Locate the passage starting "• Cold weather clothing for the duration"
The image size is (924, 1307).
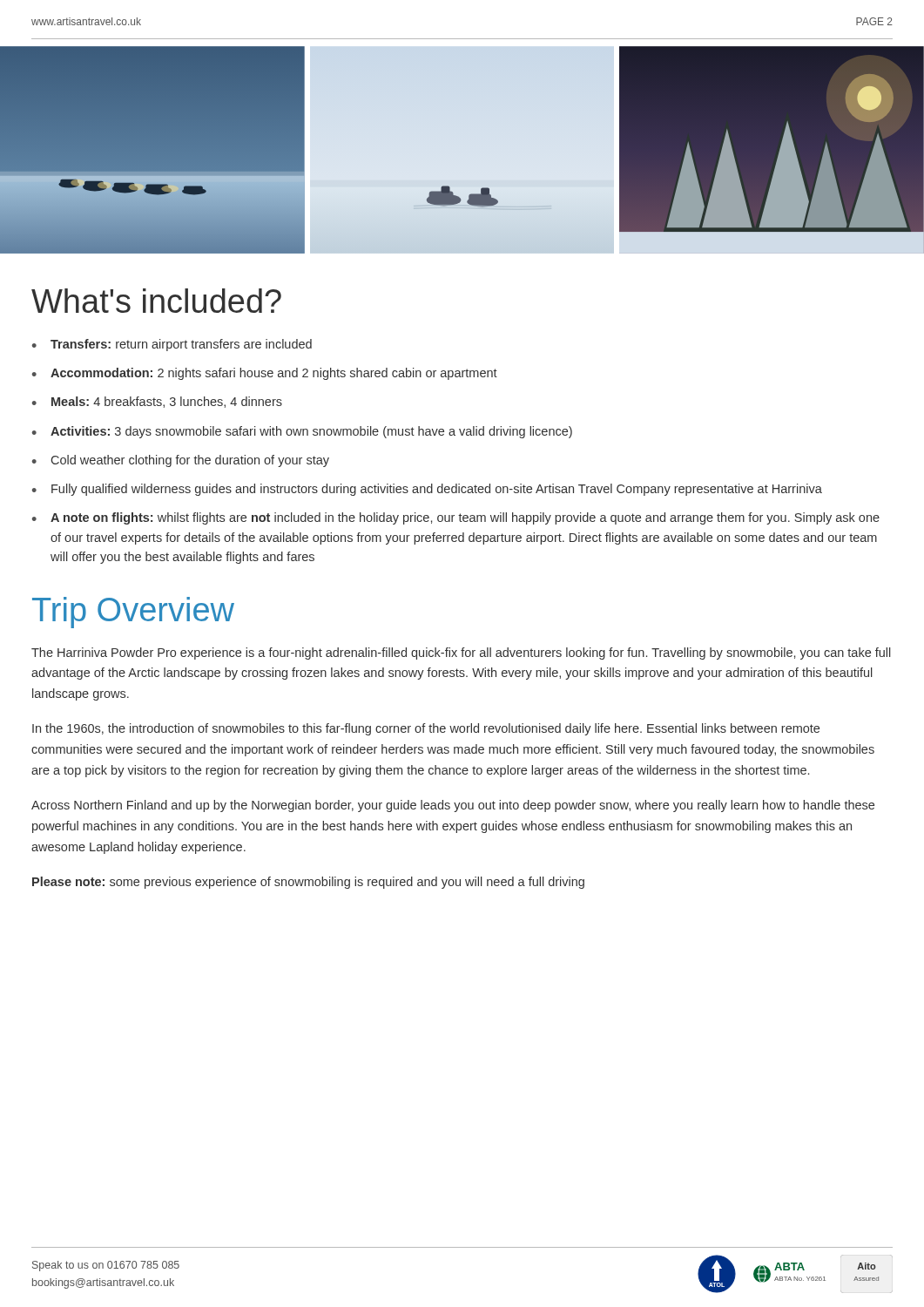(x=180, y=462)
